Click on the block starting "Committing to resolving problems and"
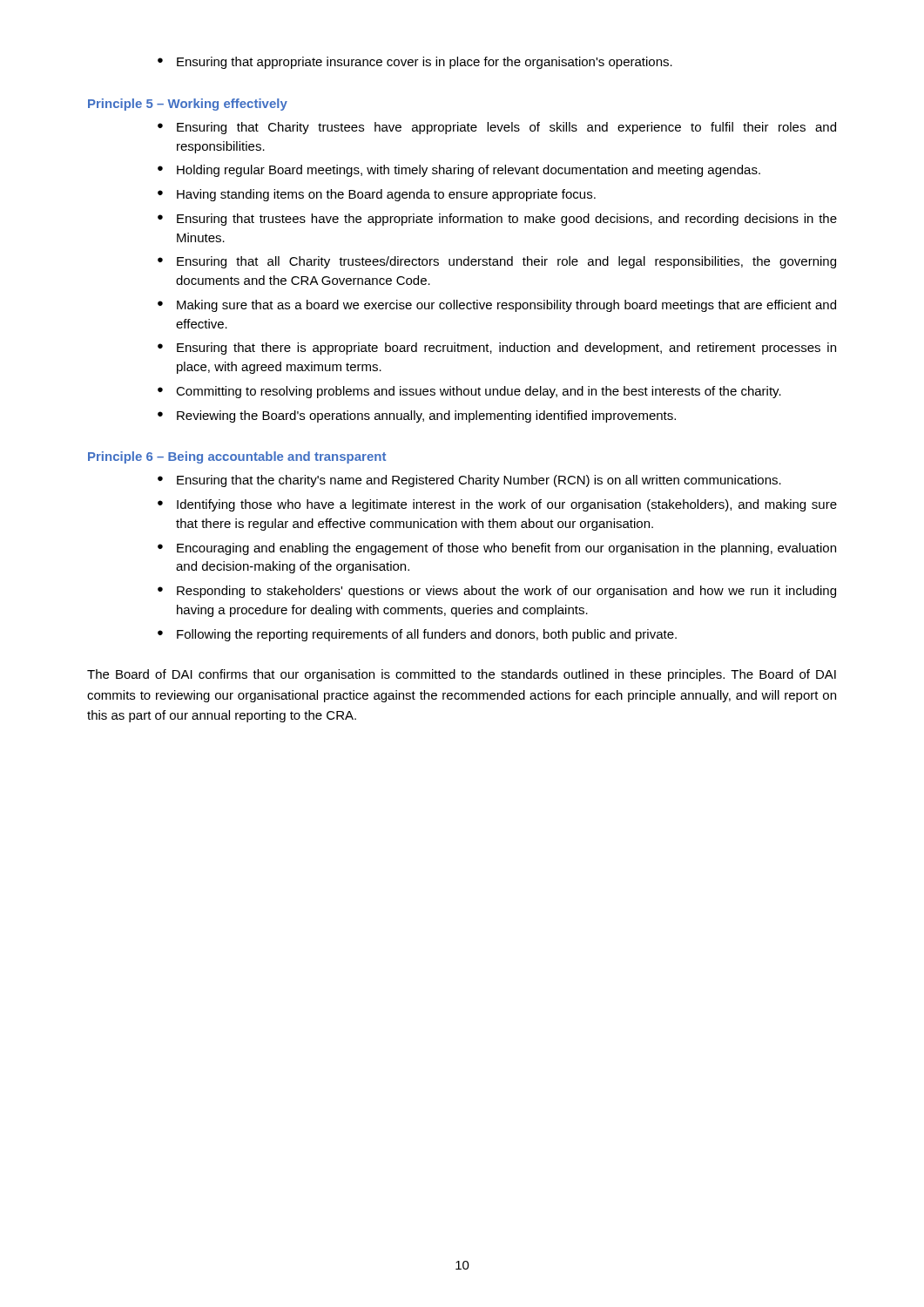This screenshot has width=924, height=1307. coord(479,391)
